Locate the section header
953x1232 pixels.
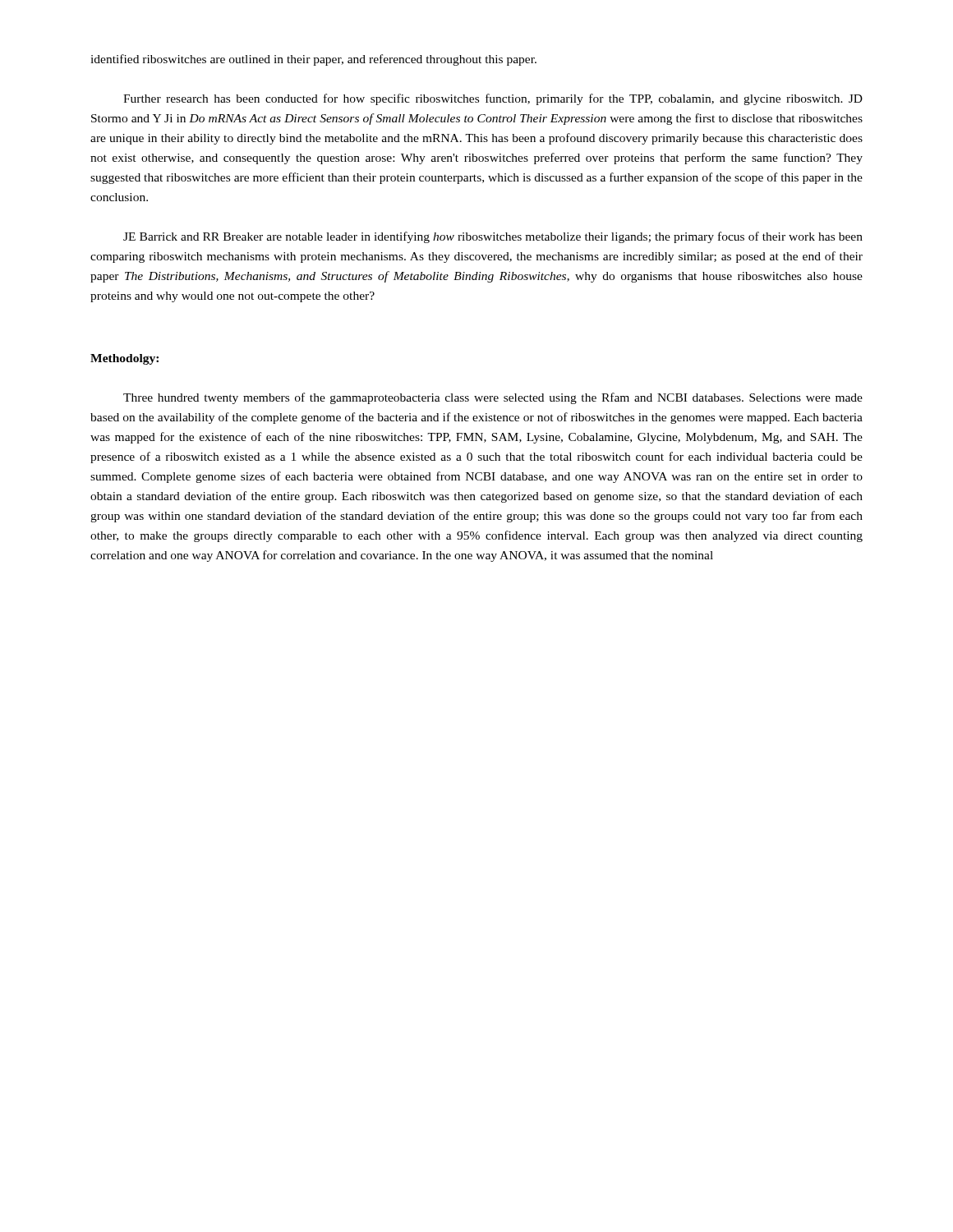point(476,358)
